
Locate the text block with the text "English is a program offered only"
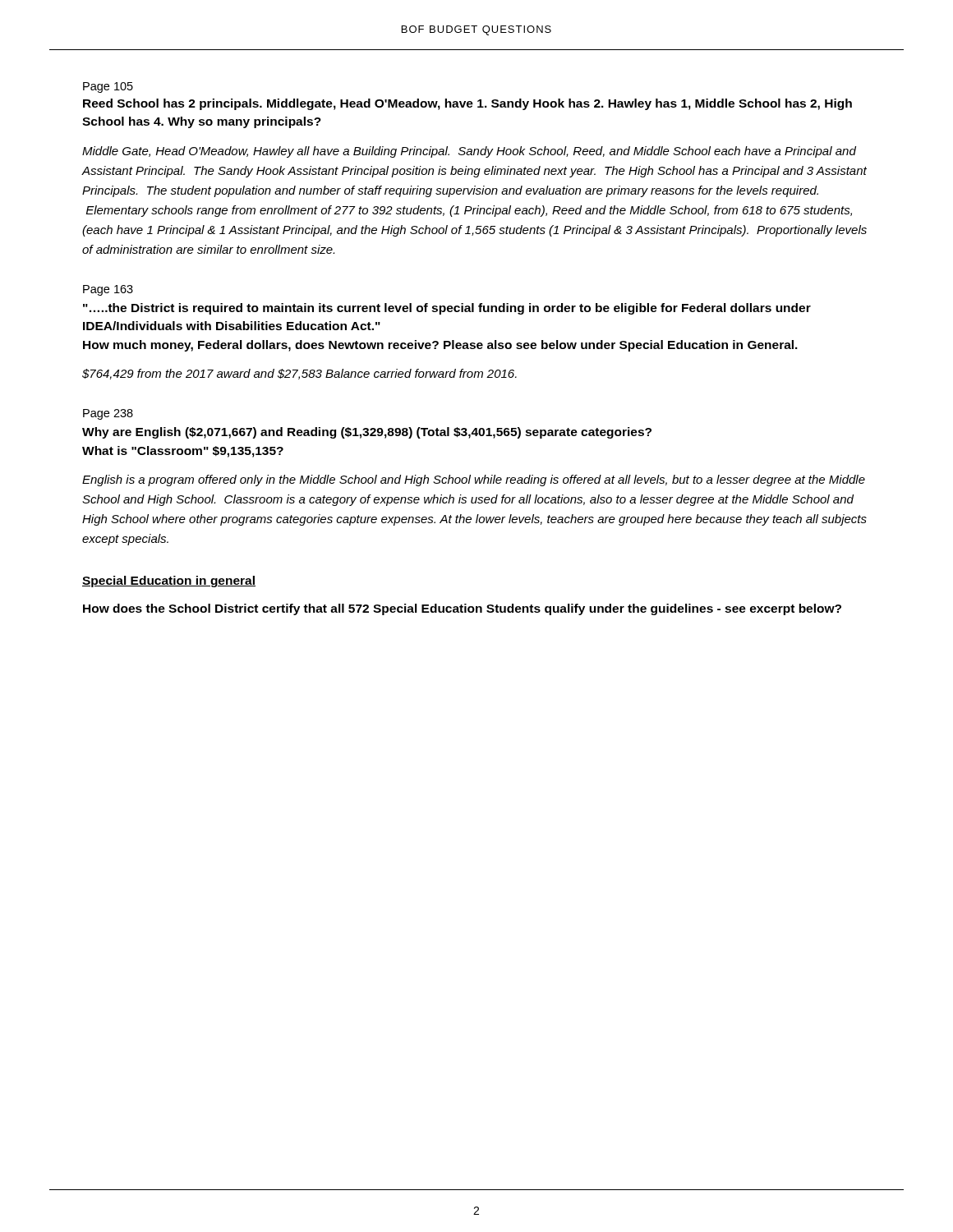click(x=474, y=509)
